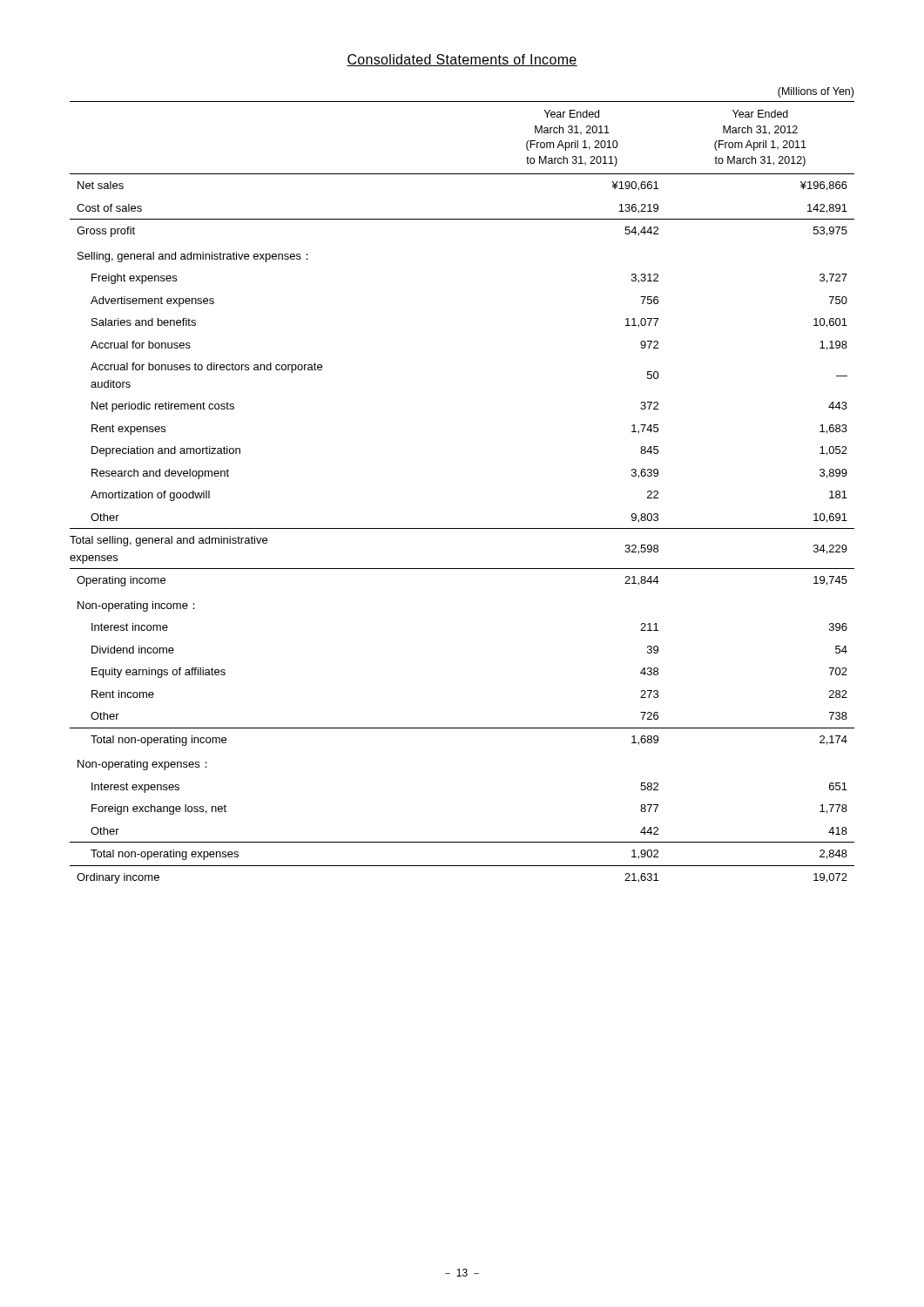This screenshot has height=1307, width=924.
Task: Locate the table with the text "Operating income"
Action: (x=462, y=494)
